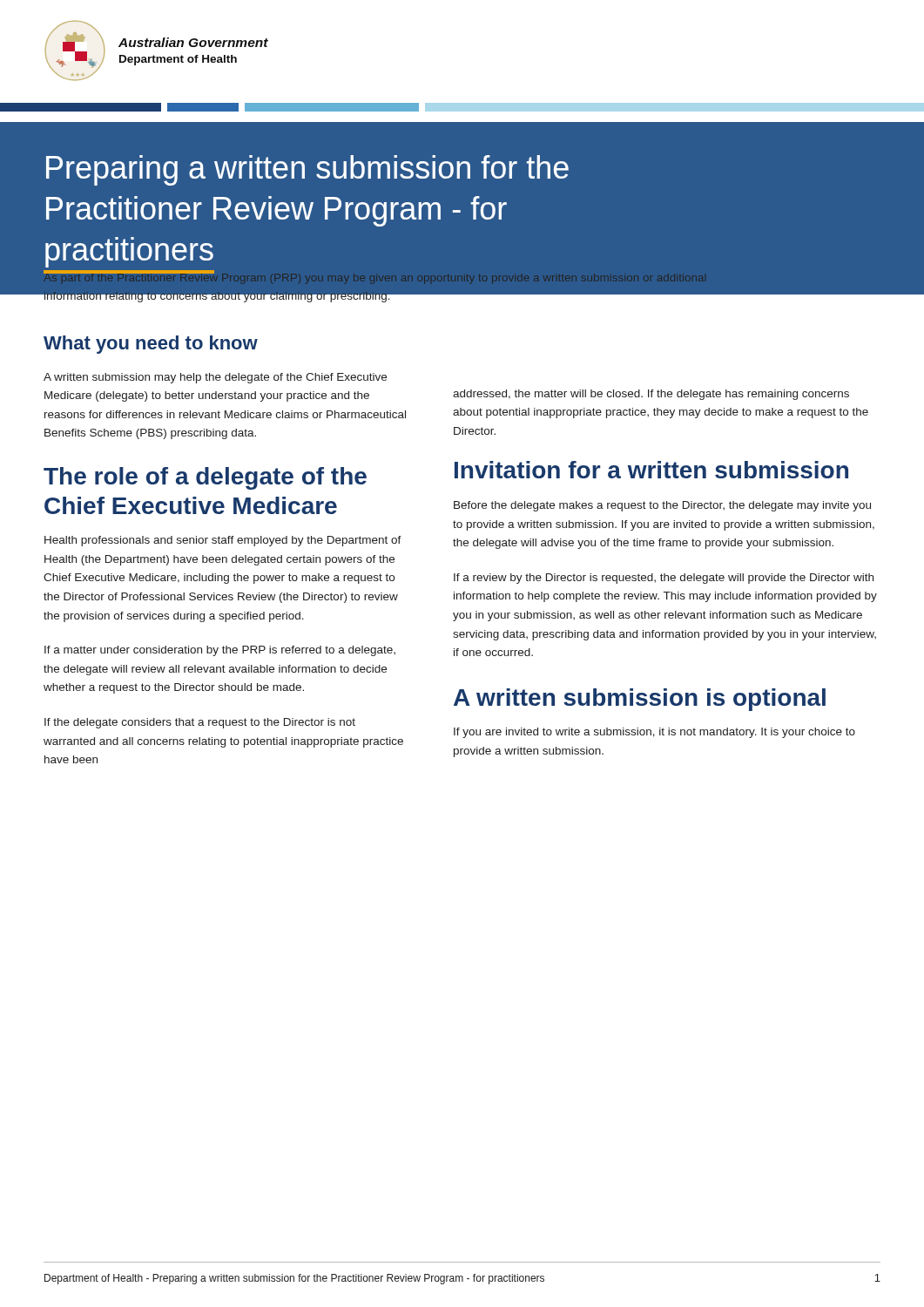Find the section header that says "What you need"
Screen dimensions: 1307x924
(151, 343)
